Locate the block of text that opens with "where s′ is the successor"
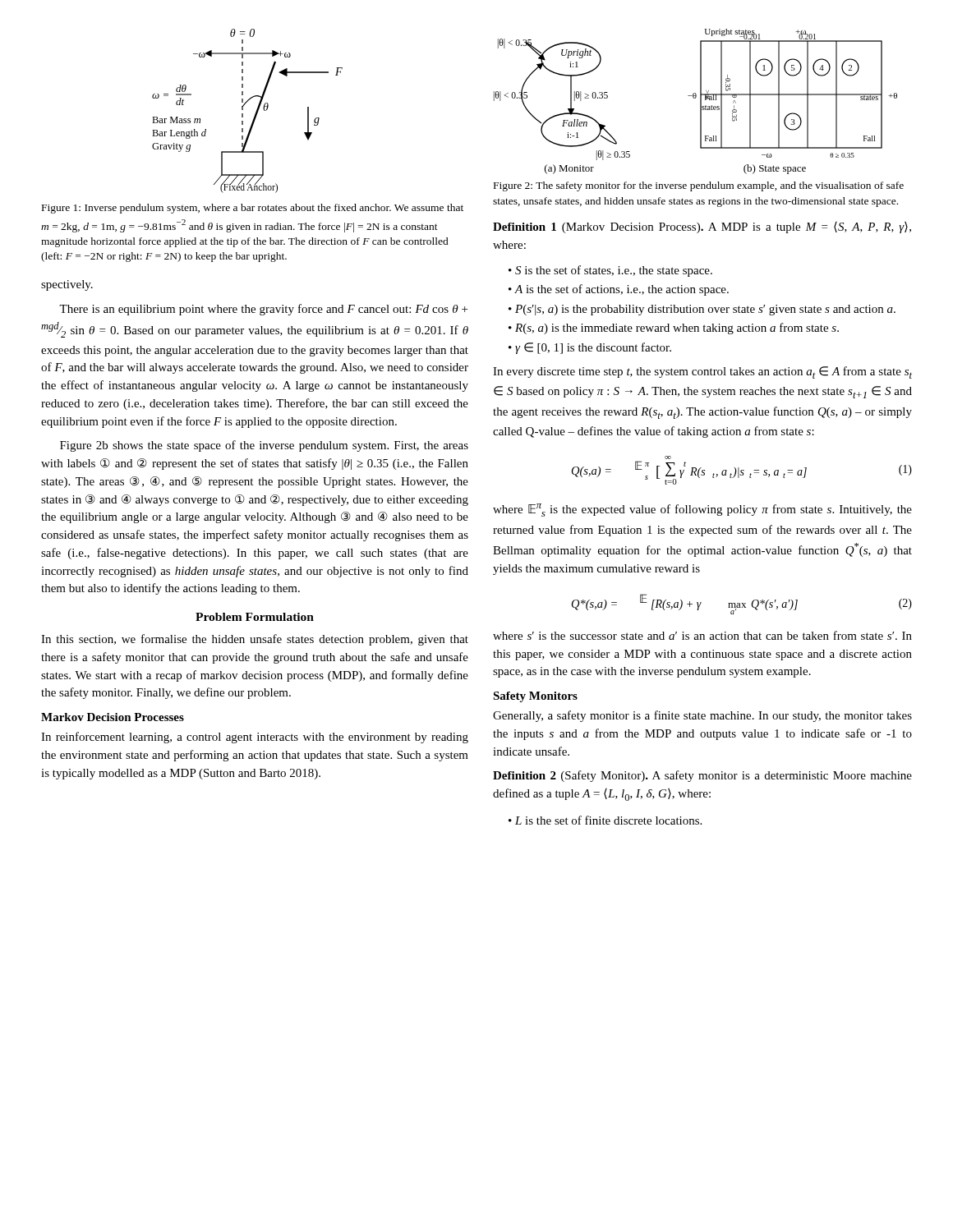This screenshot has width=953, height=1232. coord(702,654)
